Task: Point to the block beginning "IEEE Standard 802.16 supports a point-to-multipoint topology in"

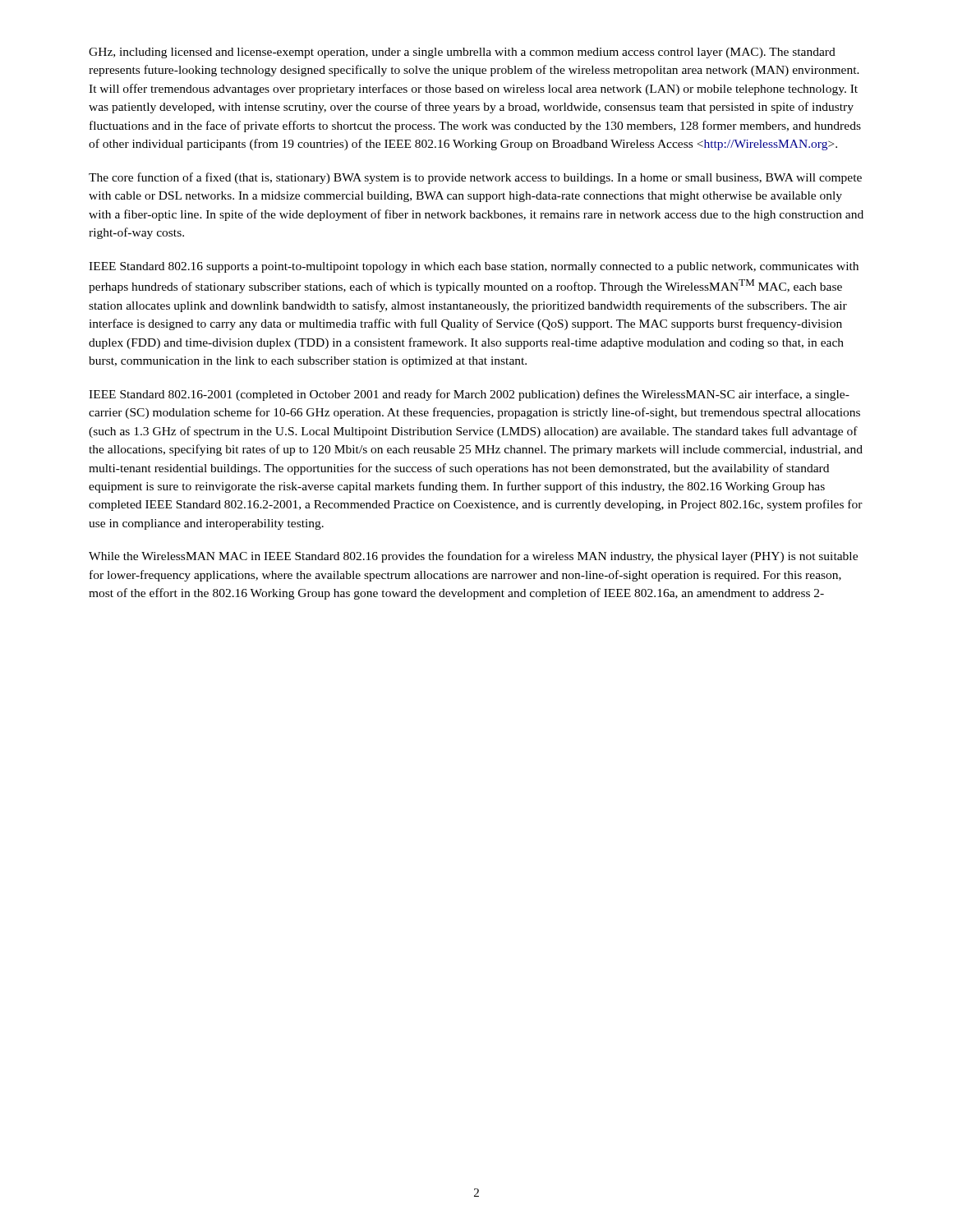Action: 476,313
